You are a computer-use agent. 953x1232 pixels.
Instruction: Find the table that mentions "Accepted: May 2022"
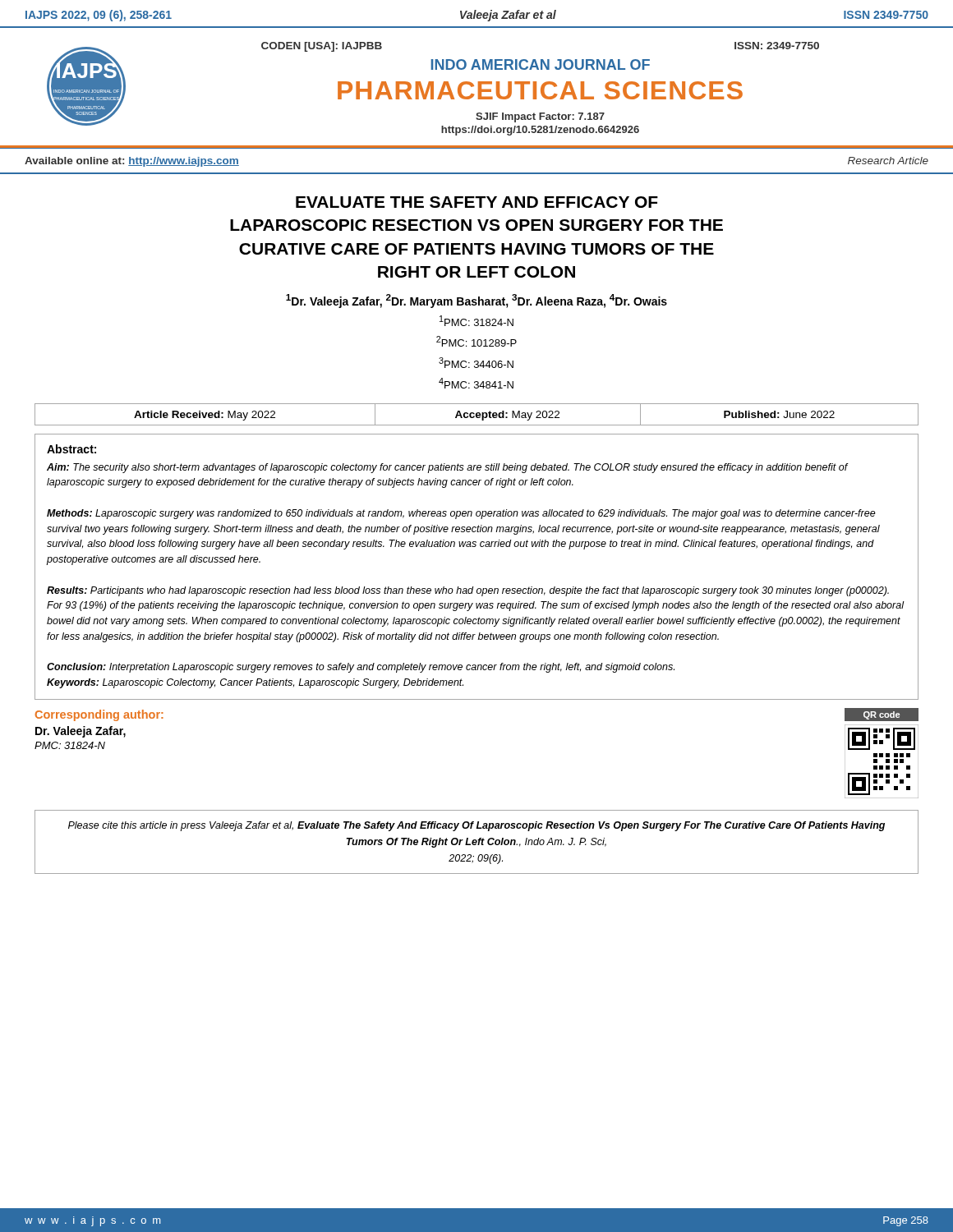pyautogui.click(x=476, y=414)
